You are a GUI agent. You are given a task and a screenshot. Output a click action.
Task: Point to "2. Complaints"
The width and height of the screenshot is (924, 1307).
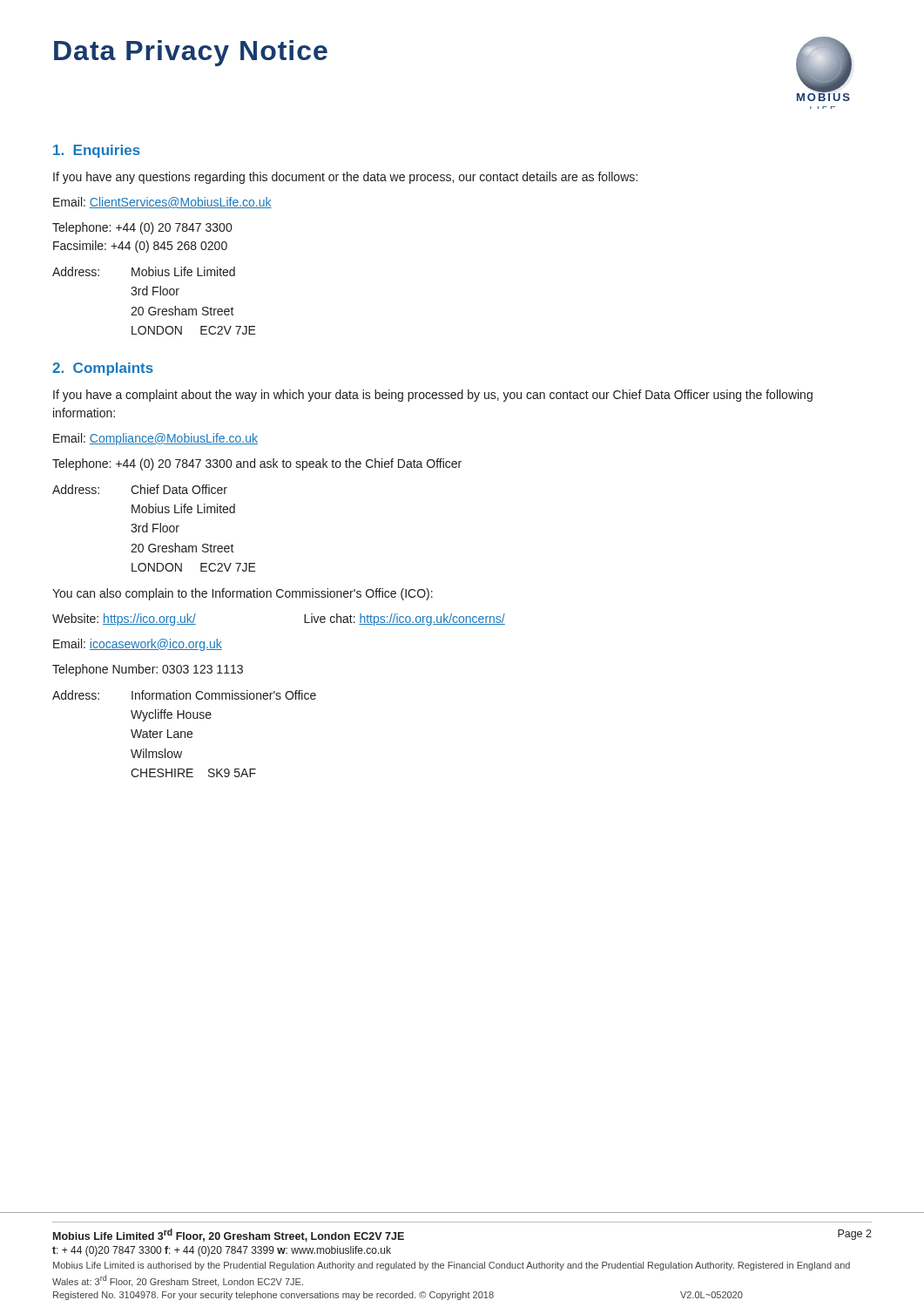(x=103, y=368)
